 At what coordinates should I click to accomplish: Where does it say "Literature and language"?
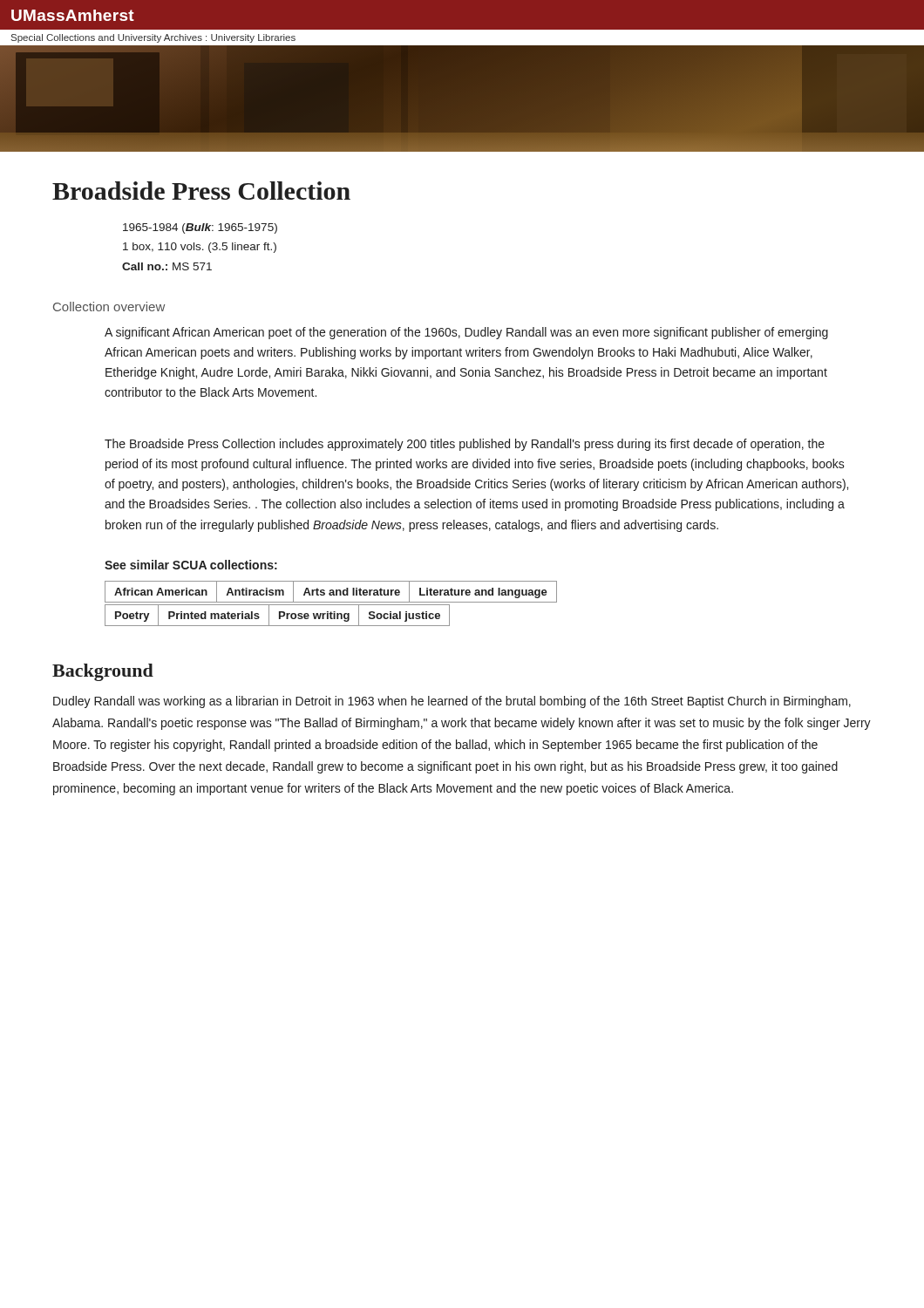tap(483, 591)
